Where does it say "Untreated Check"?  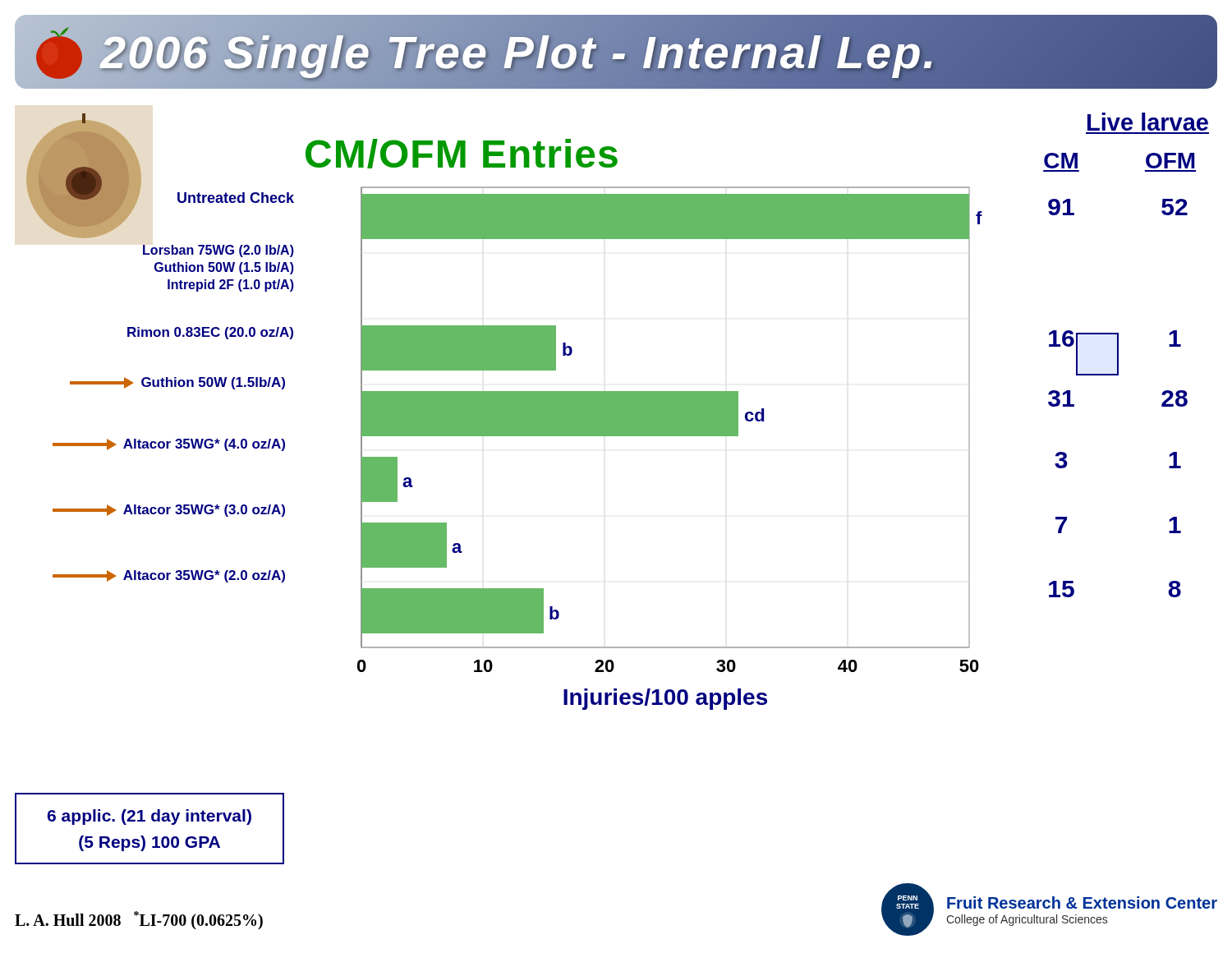(x=235, y=198)
